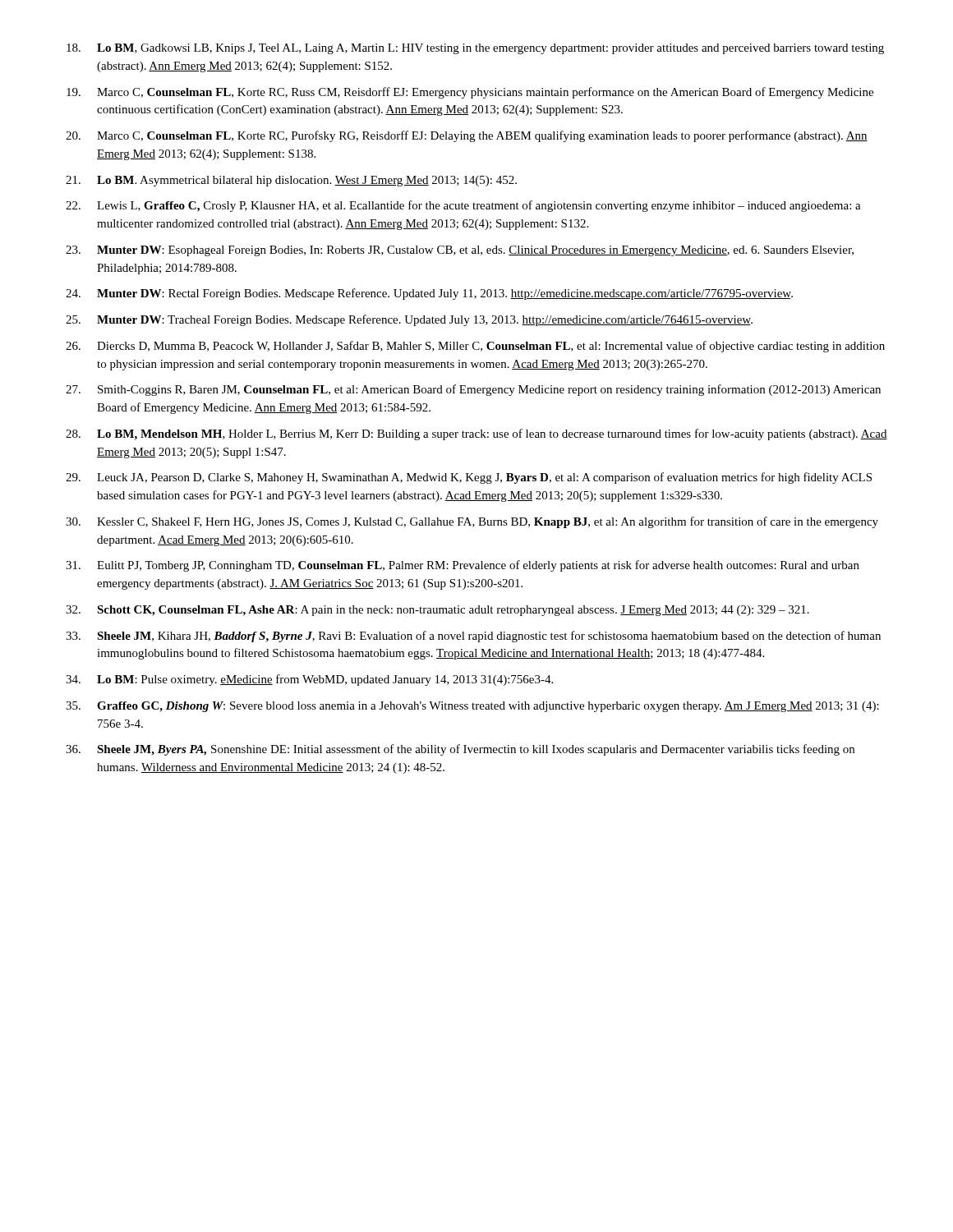Viewport: 953px width, 1232px height.
Task: Find the block on this page that starts "22. Lewis L, Graffeo C, Crosly P,"
Action: (476, 215)
